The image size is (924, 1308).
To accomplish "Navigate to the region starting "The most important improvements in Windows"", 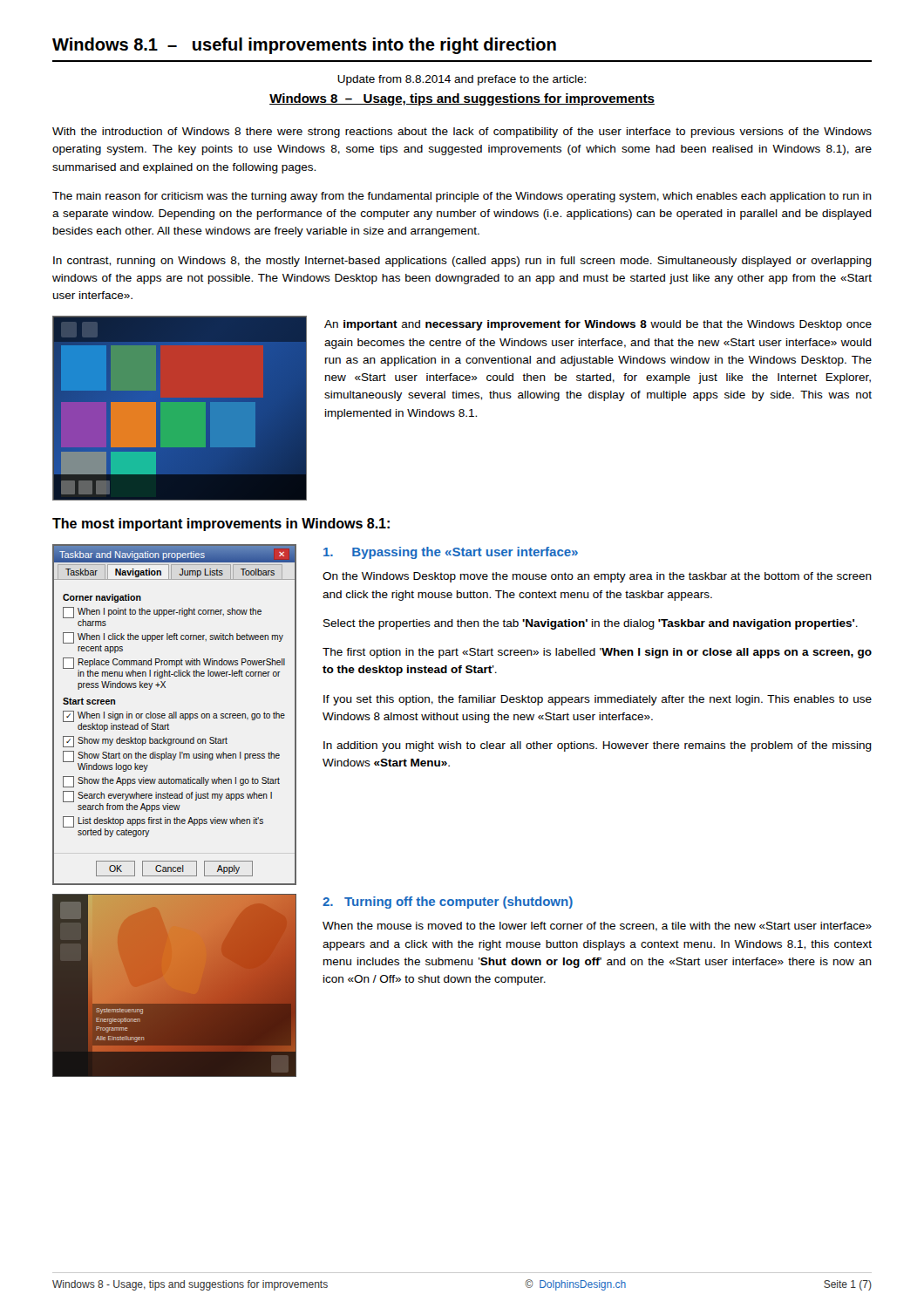I will [222, 524].
